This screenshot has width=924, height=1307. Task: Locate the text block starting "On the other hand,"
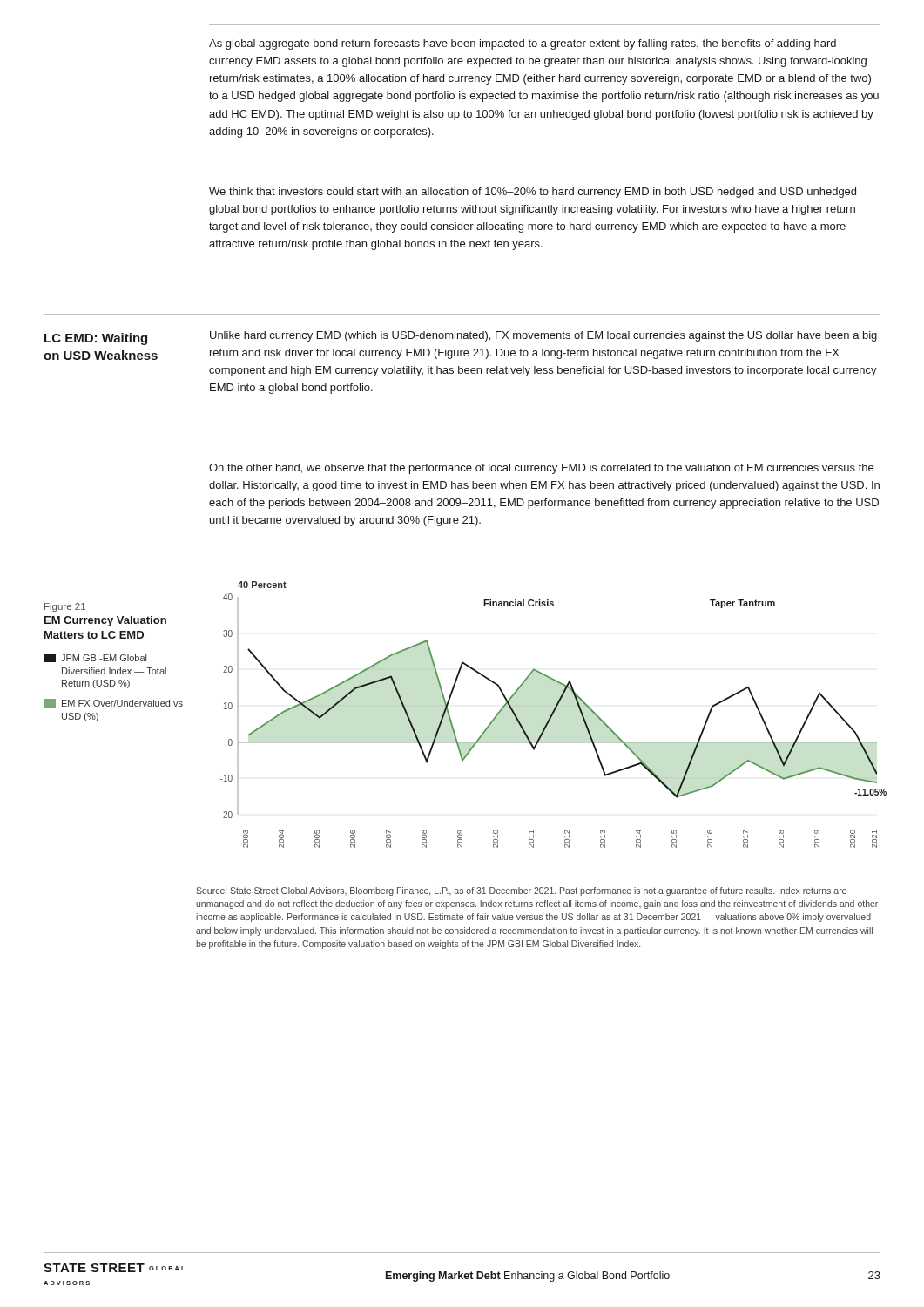pos(545,494)
